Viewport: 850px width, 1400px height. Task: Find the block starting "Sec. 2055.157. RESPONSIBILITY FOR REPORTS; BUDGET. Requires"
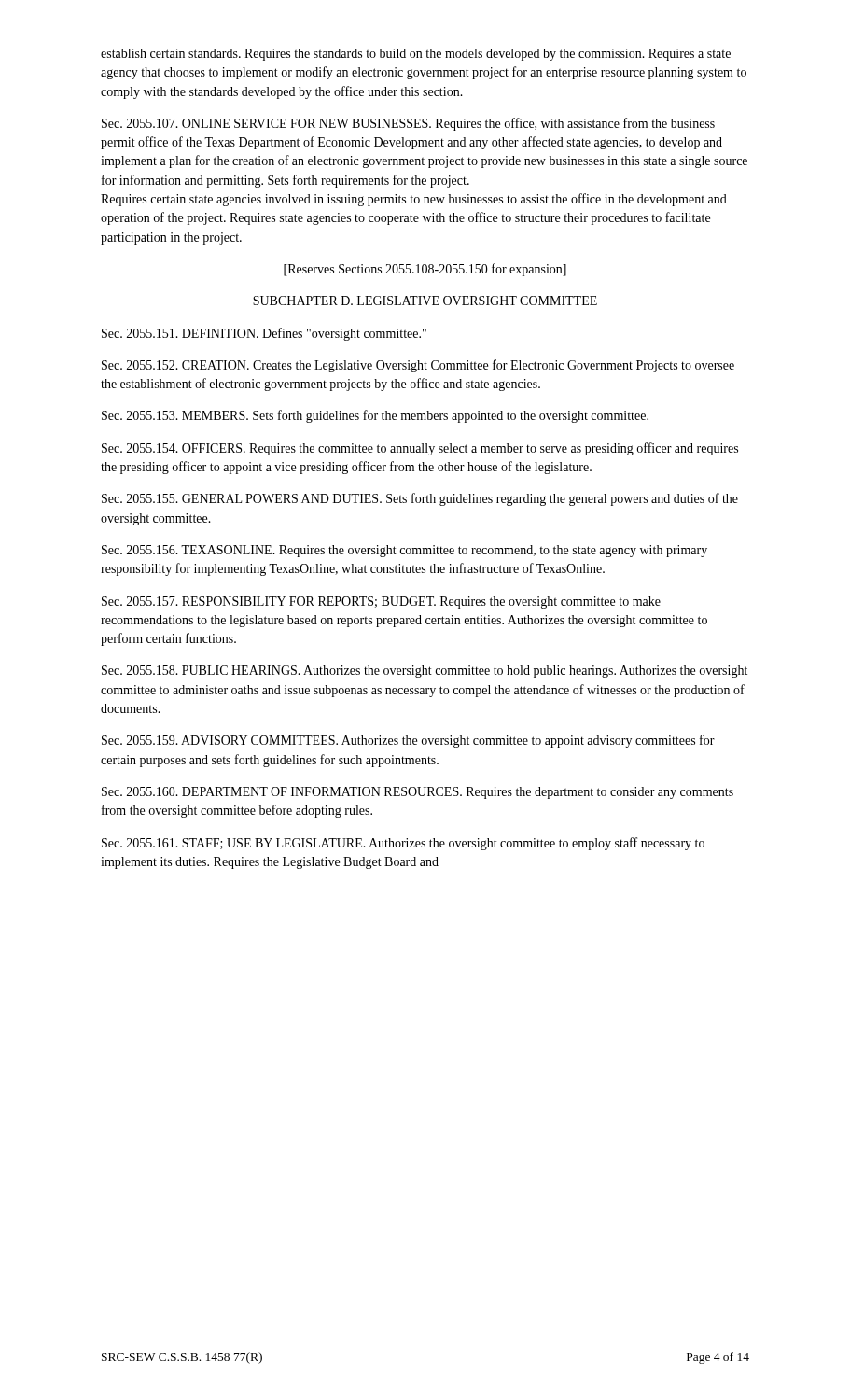coord(404,620)
